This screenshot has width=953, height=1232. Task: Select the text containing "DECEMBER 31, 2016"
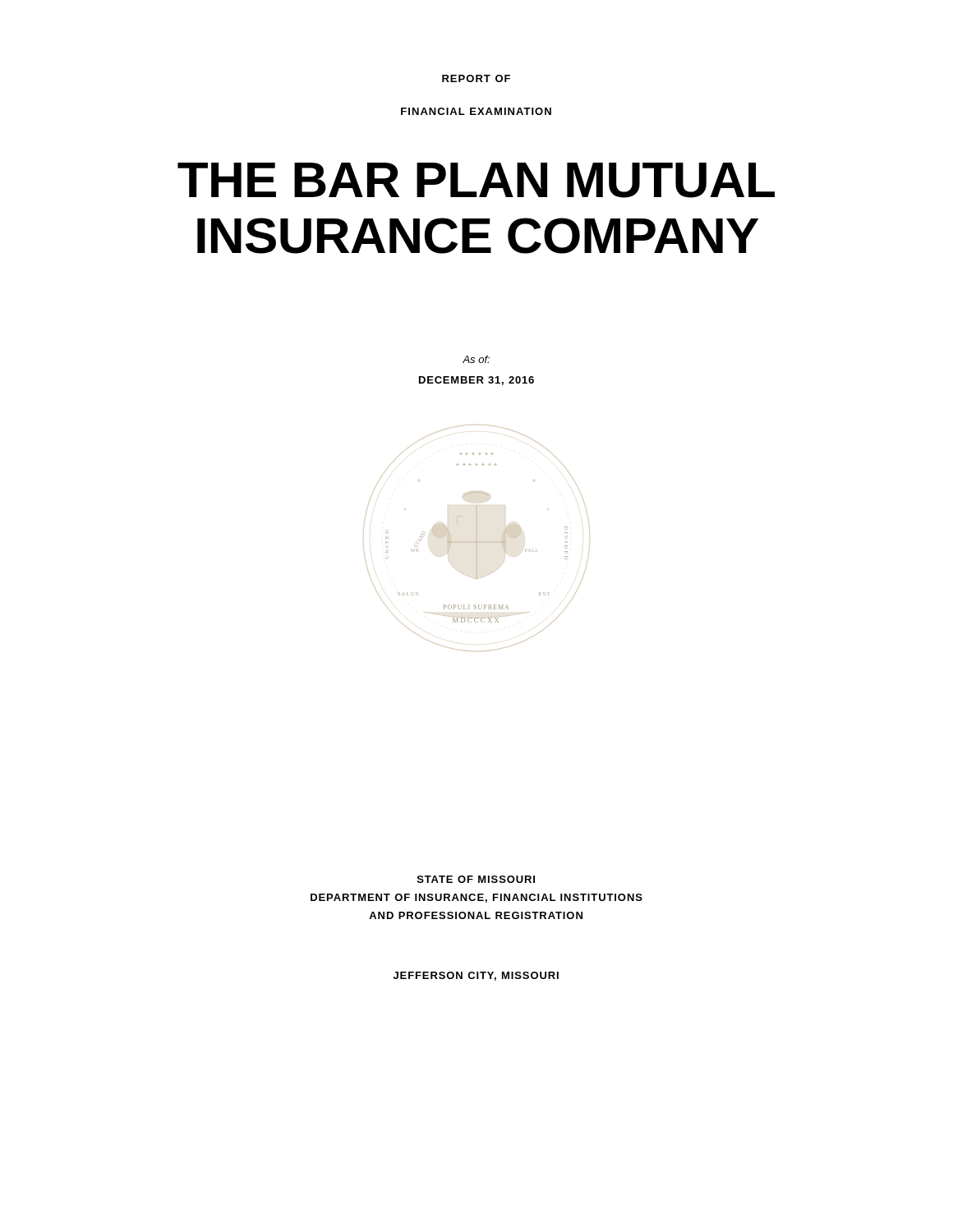(476, 380)
